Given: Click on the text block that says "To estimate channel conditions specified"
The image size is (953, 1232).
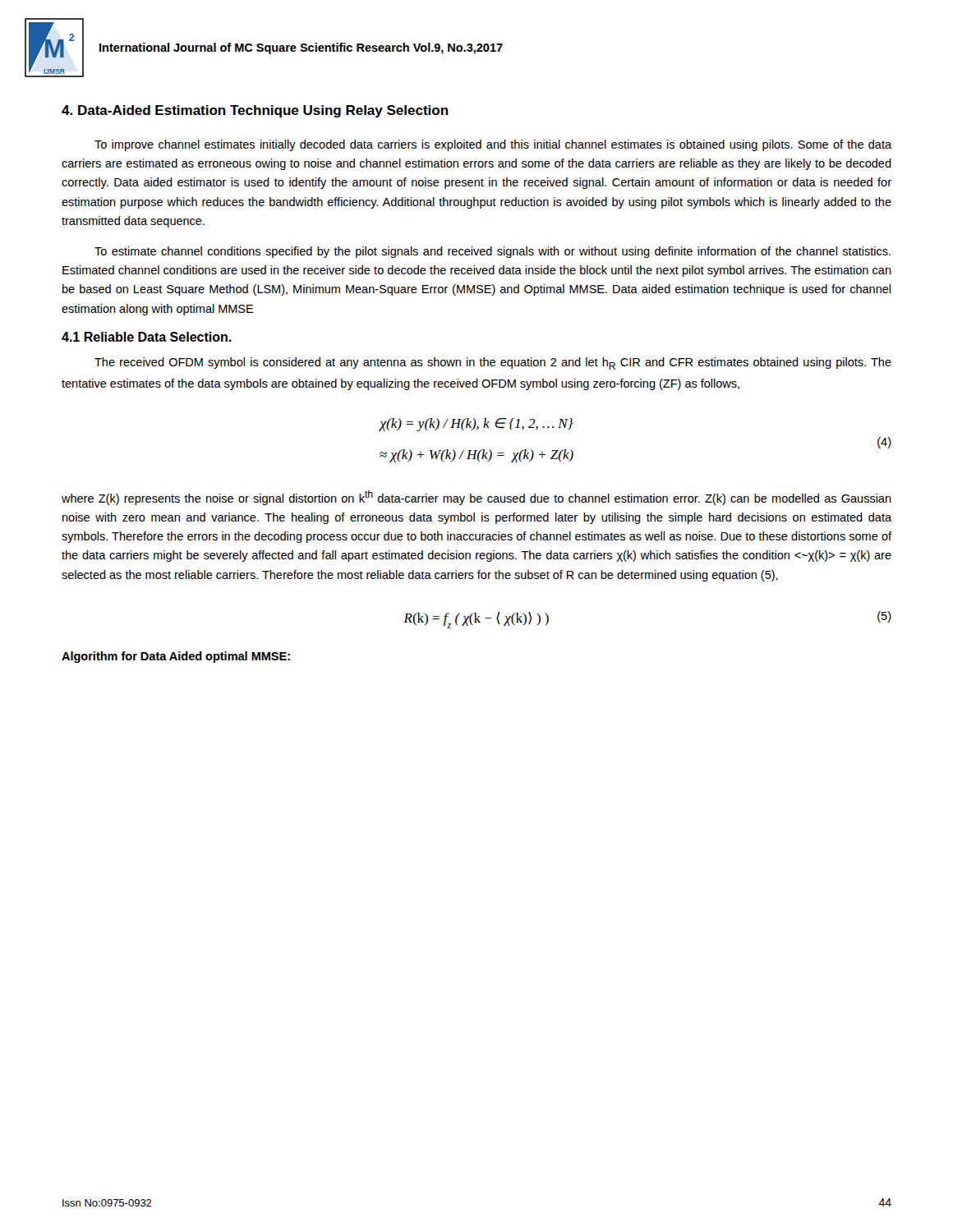Looking at the screenshot, I should tap(476, 280).
